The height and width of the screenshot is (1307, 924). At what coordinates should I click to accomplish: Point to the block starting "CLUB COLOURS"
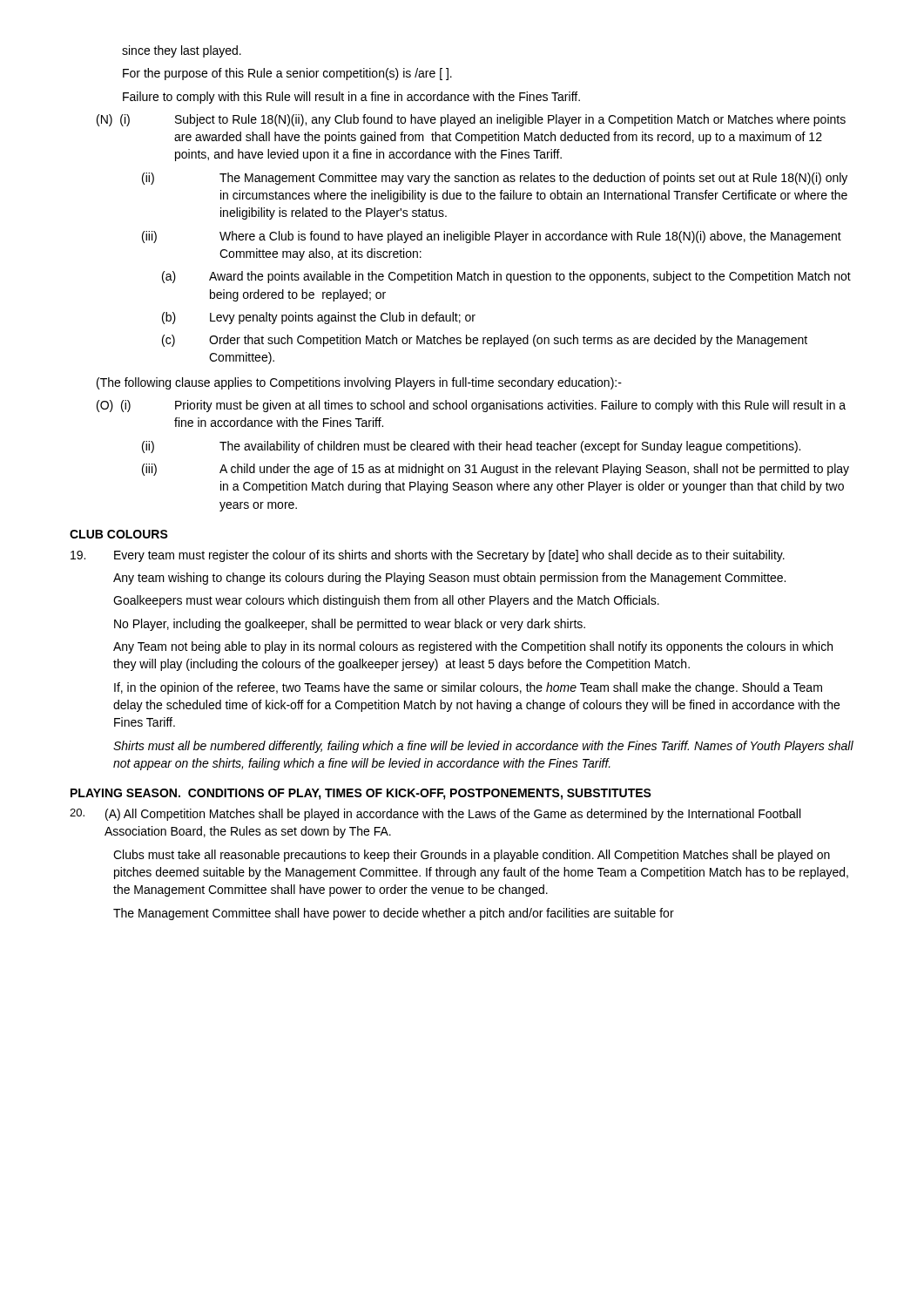(119, 534)
